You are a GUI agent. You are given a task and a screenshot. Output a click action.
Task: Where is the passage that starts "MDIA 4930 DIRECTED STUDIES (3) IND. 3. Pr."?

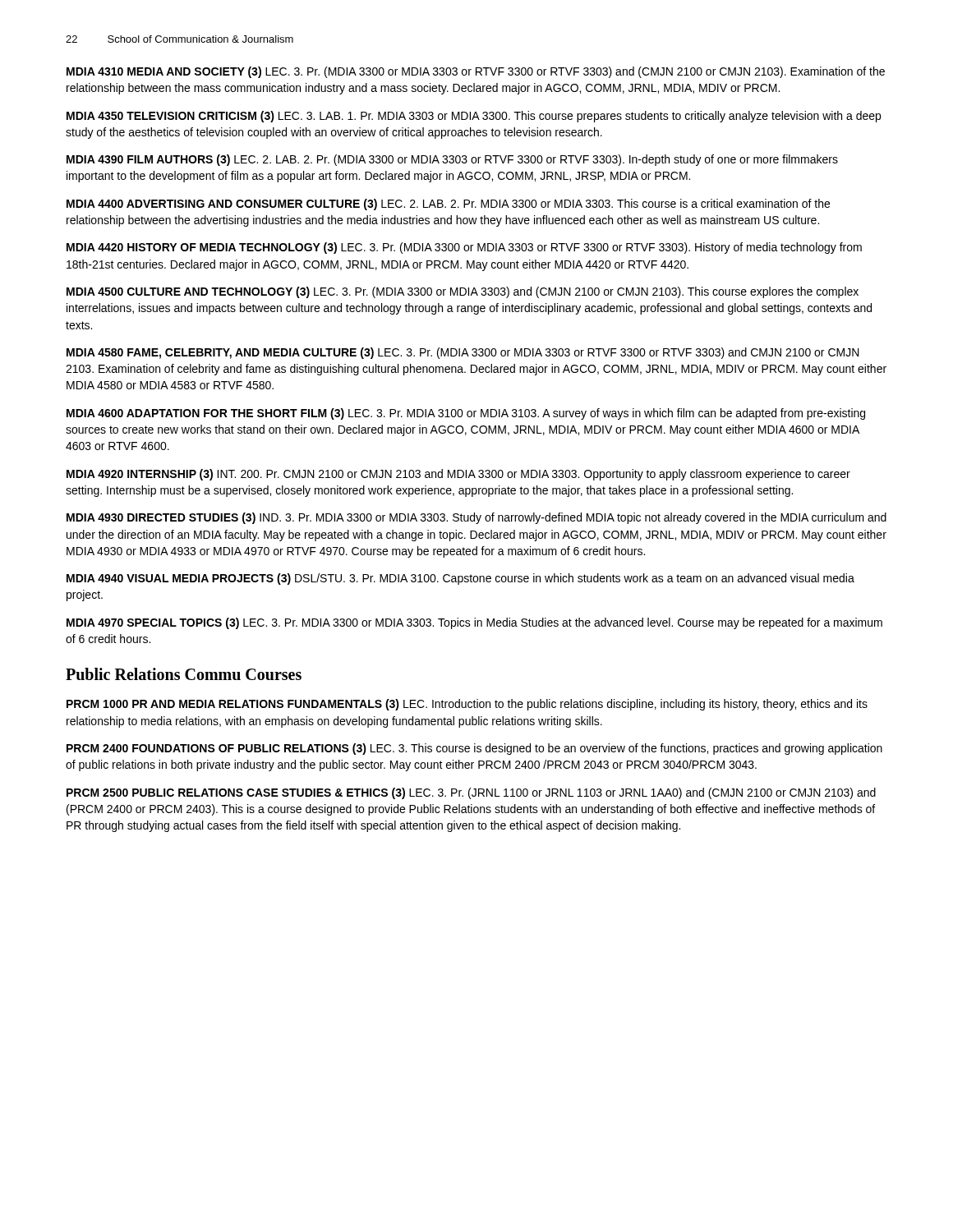[476, 534]
